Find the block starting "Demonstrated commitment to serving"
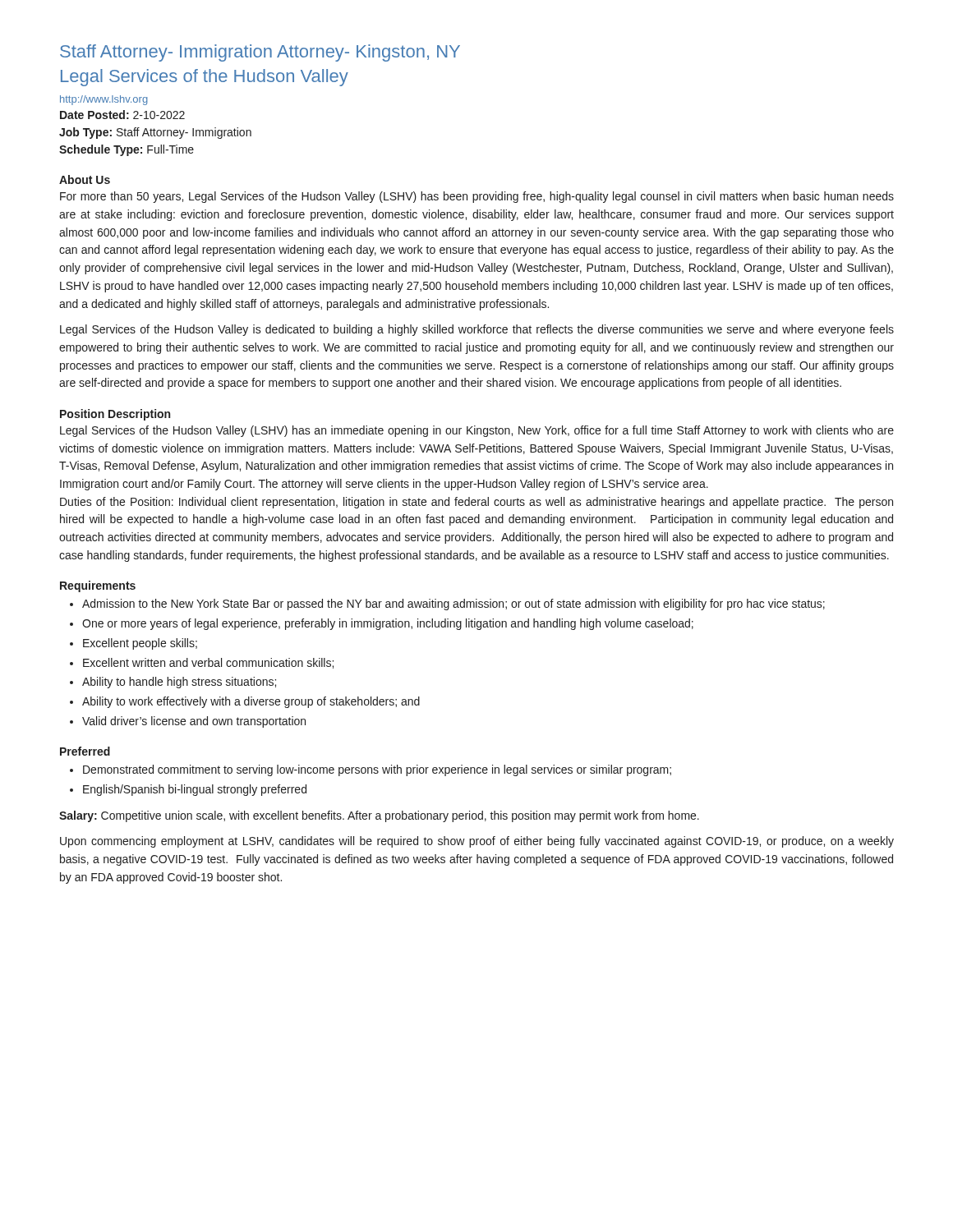 click(x=377, y=770)
